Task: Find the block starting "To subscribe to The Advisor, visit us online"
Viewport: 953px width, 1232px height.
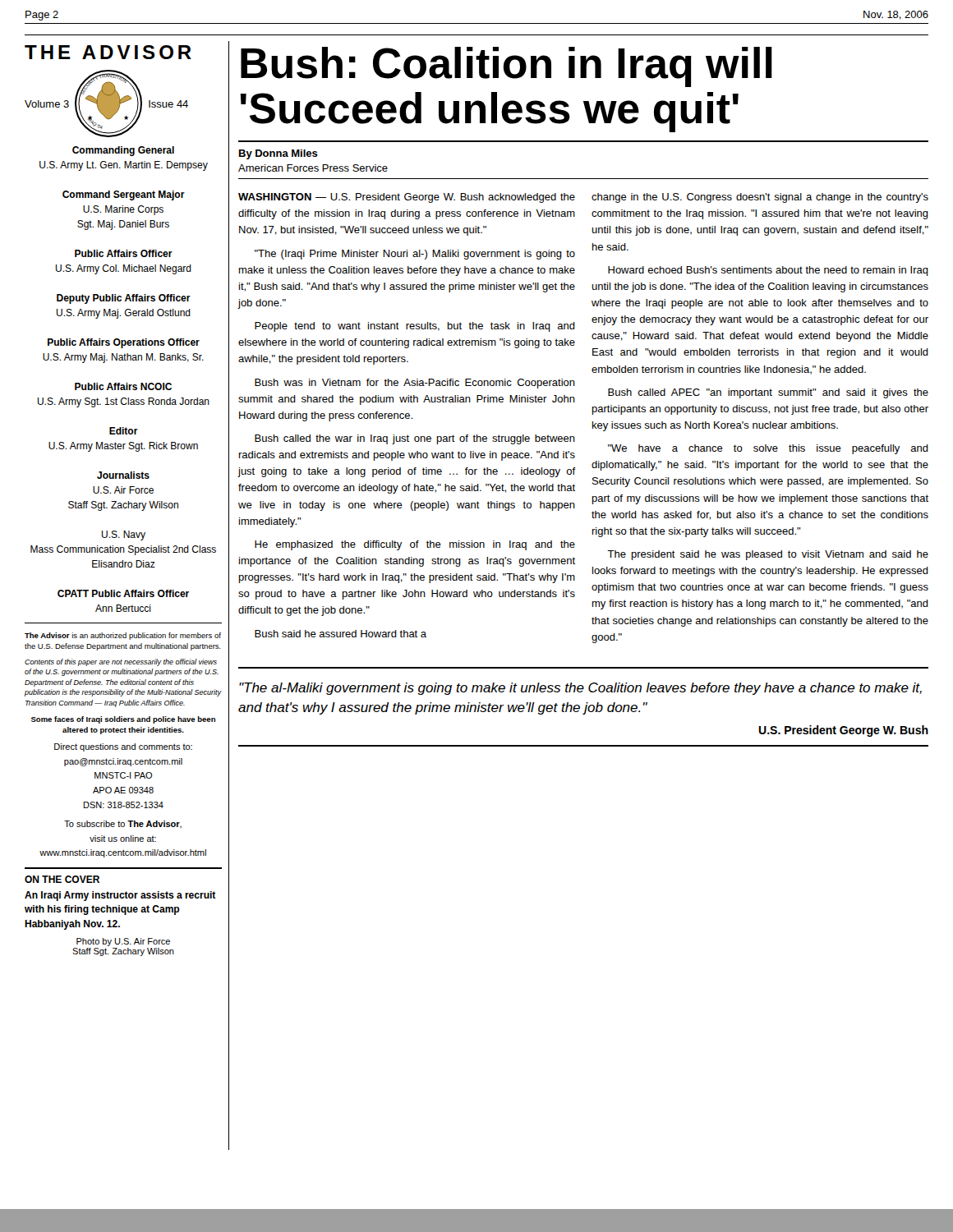Action: coord(123,838)
